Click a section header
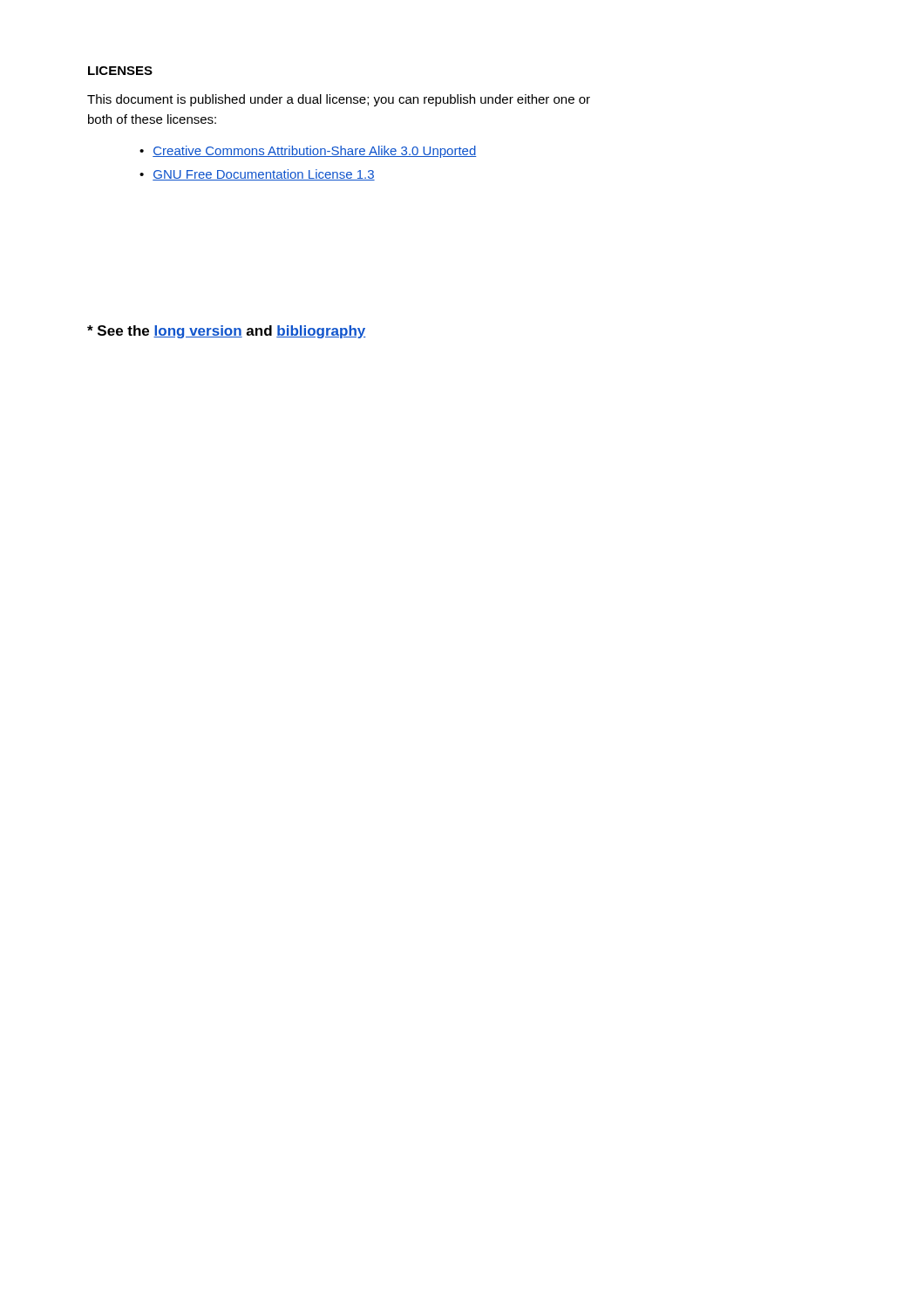This screenshot has width=924, height=1308. (x=120, y=70)
